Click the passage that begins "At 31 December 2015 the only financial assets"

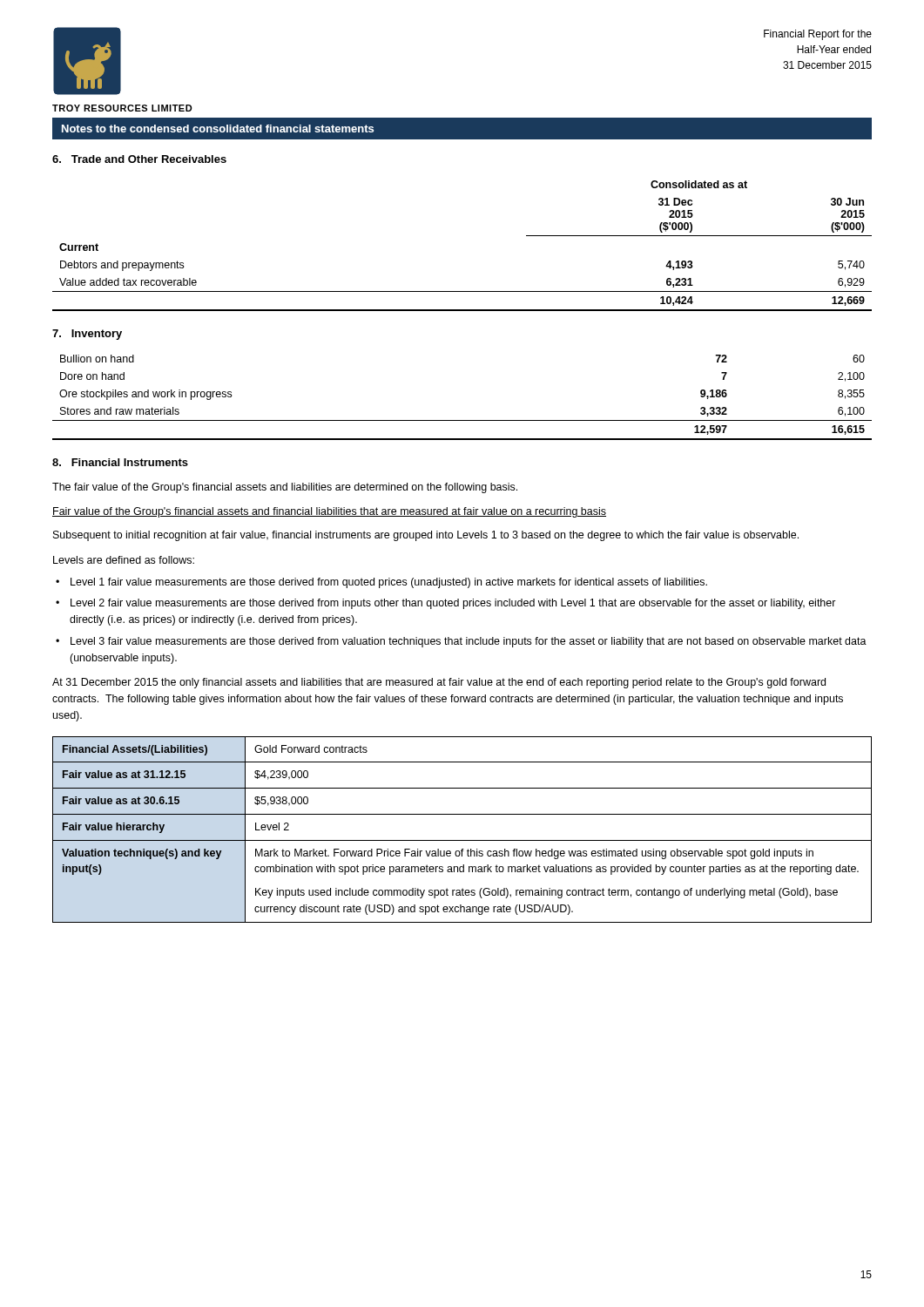(462, 699)
